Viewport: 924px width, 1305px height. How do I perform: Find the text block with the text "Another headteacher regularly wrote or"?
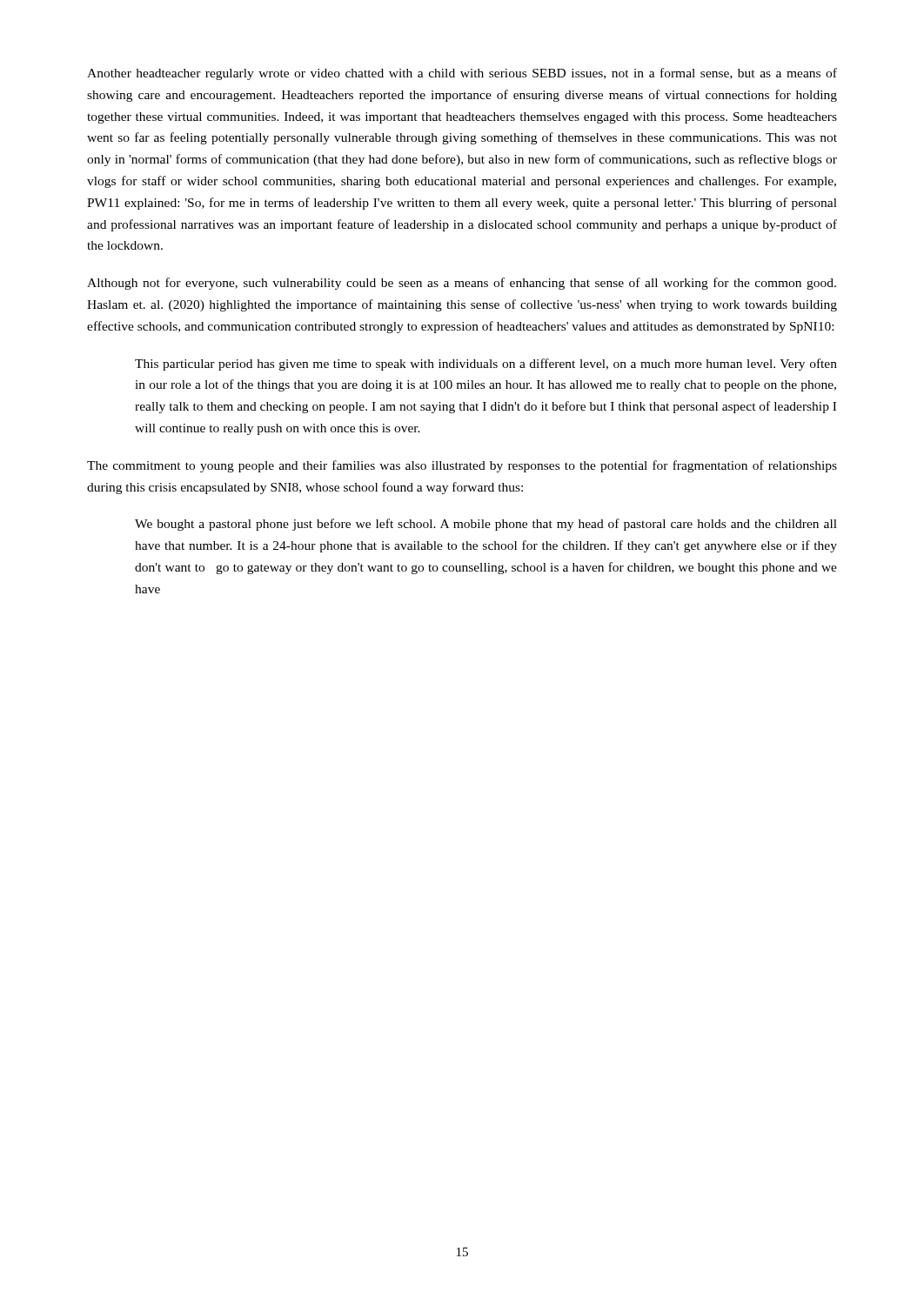coord(462,159)
